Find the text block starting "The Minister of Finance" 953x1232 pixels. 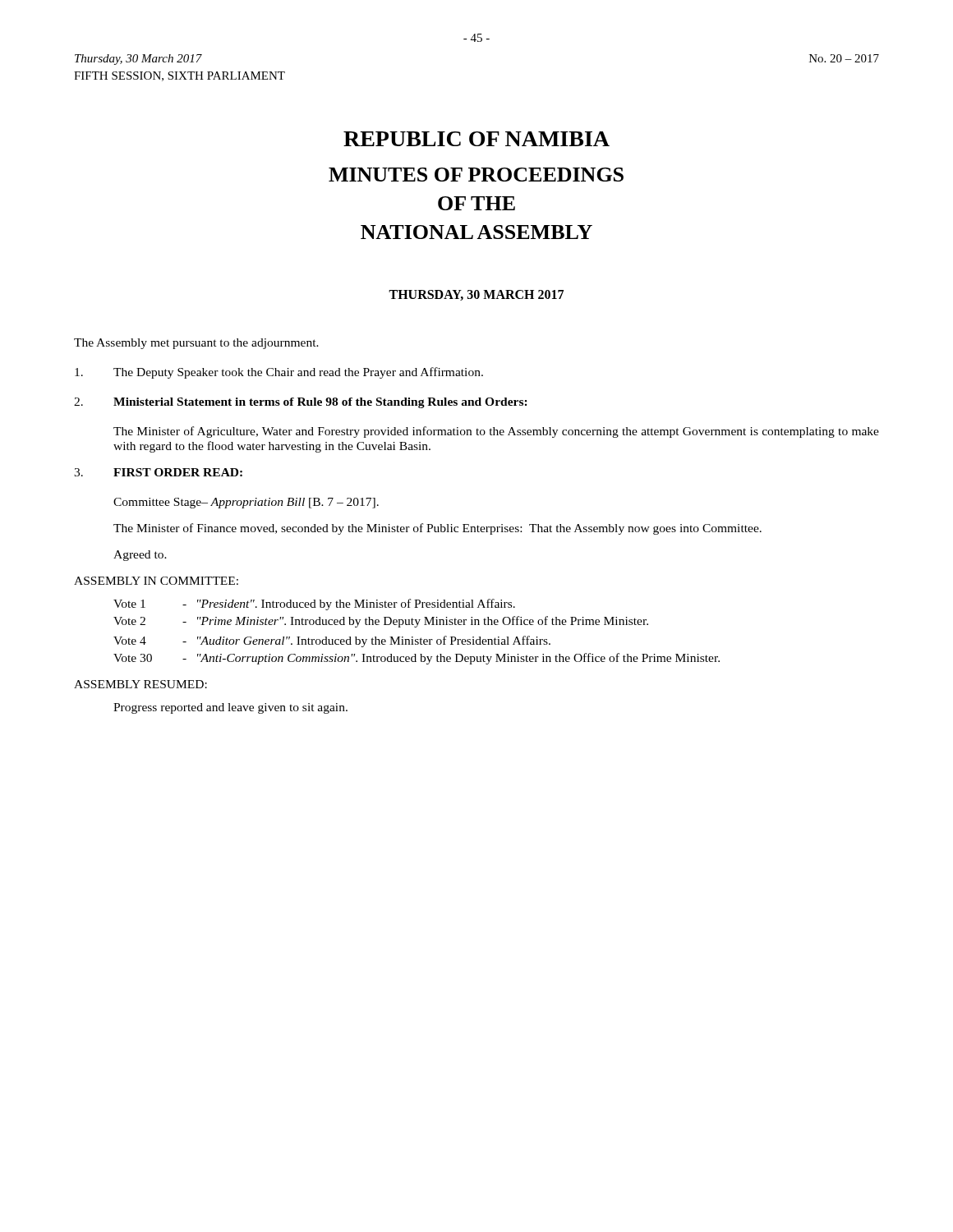tap(438, 528)
